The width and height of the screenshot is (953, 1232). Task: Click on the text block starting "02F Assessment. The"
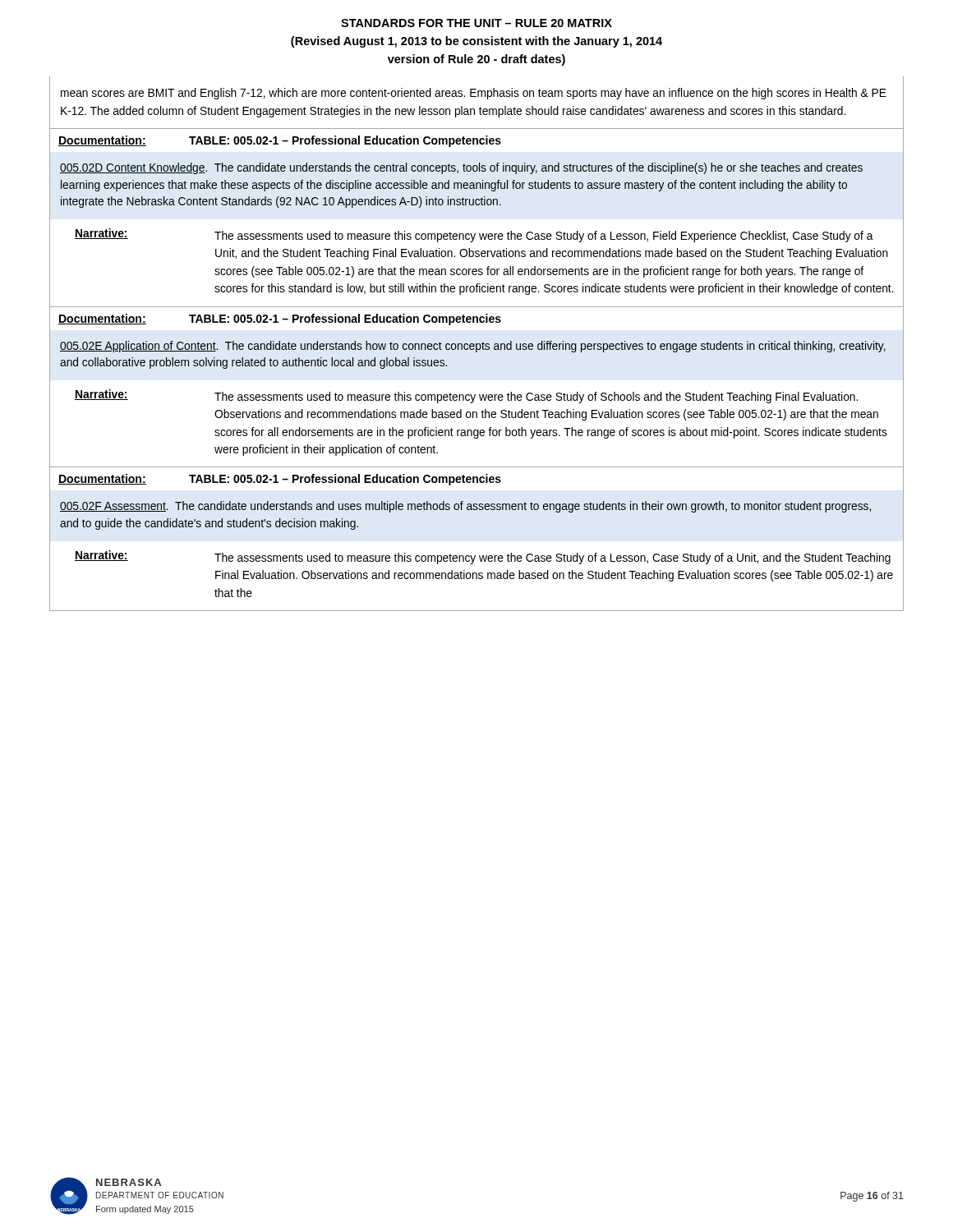(466, 515)
